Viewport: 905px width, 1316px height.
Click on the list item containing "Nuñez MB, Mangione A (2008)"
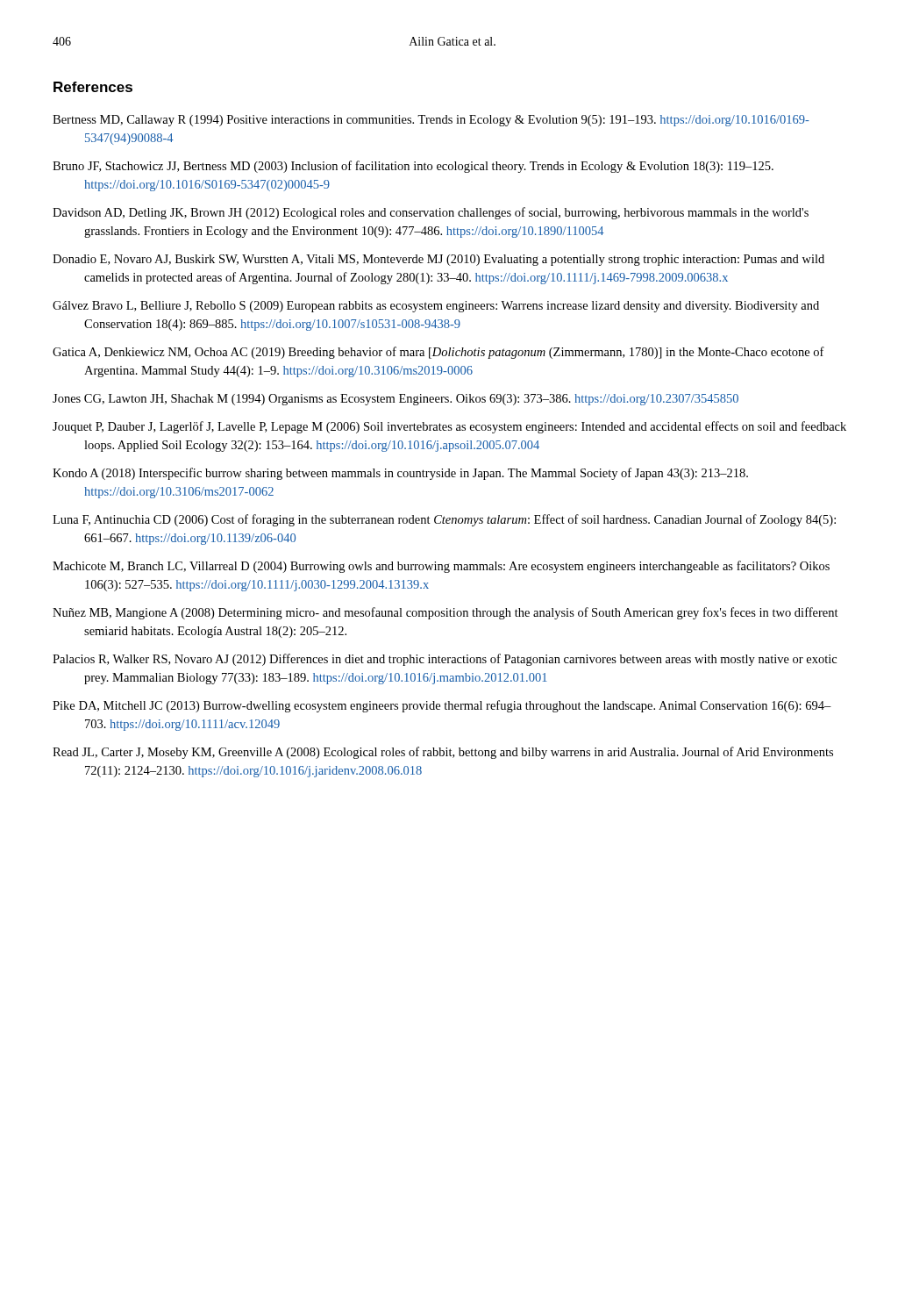click(x=445, y=622)
